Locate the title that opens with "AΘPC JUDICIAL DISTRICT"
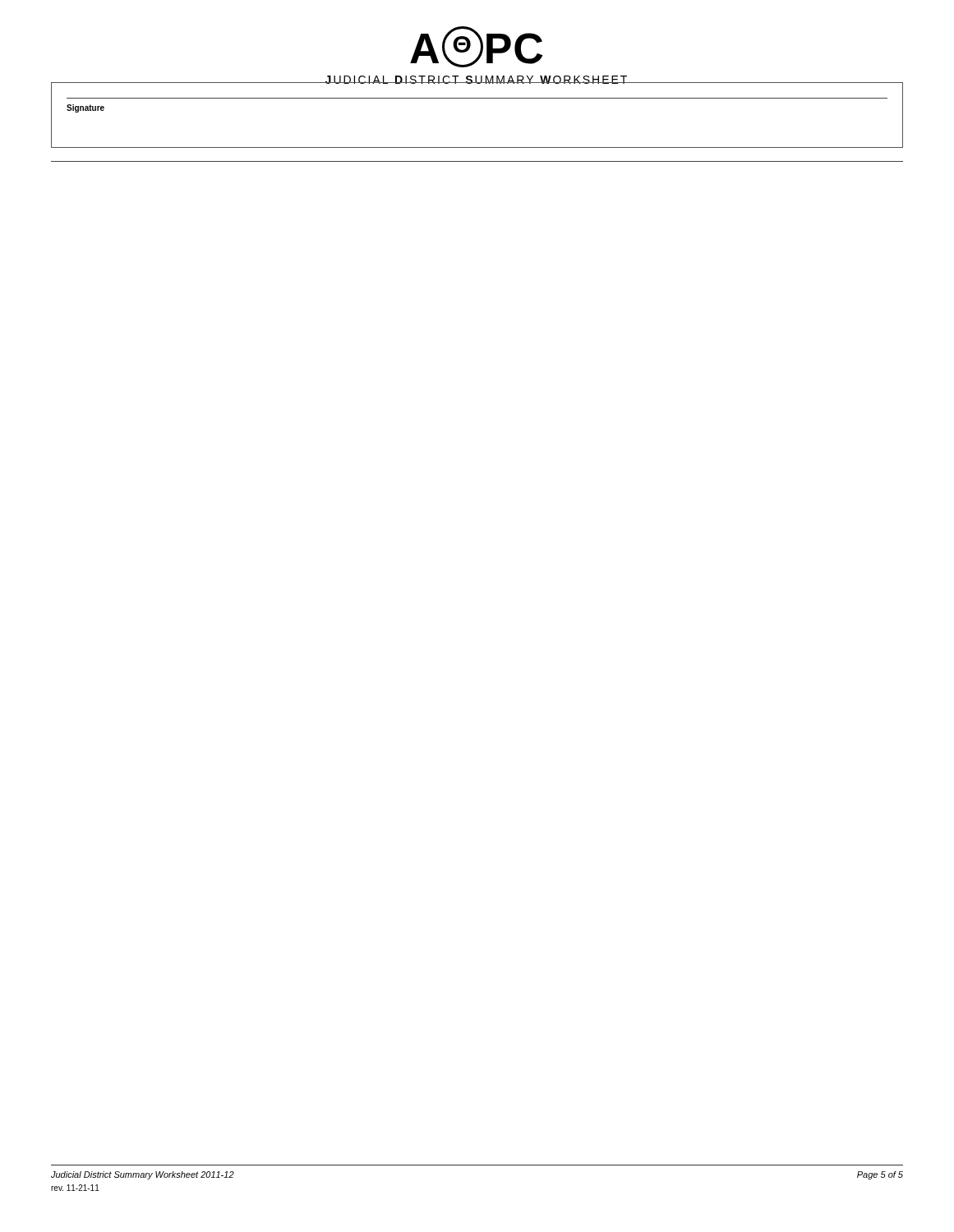This screenshot has width=954, height=1232. click(x=477, y=54)
